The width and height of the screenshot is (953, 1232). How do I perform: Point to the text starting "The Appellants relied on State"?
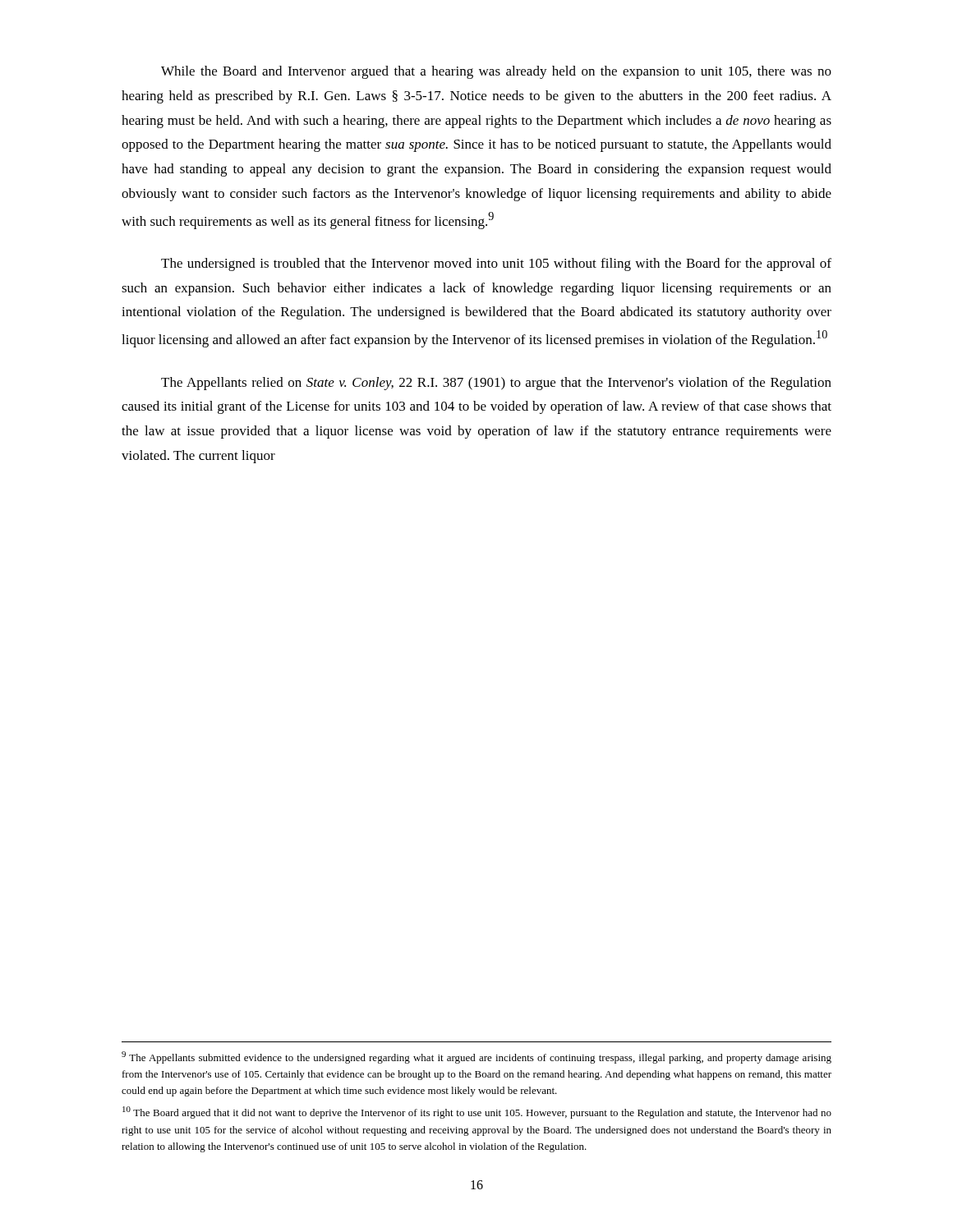click(476, 419)
